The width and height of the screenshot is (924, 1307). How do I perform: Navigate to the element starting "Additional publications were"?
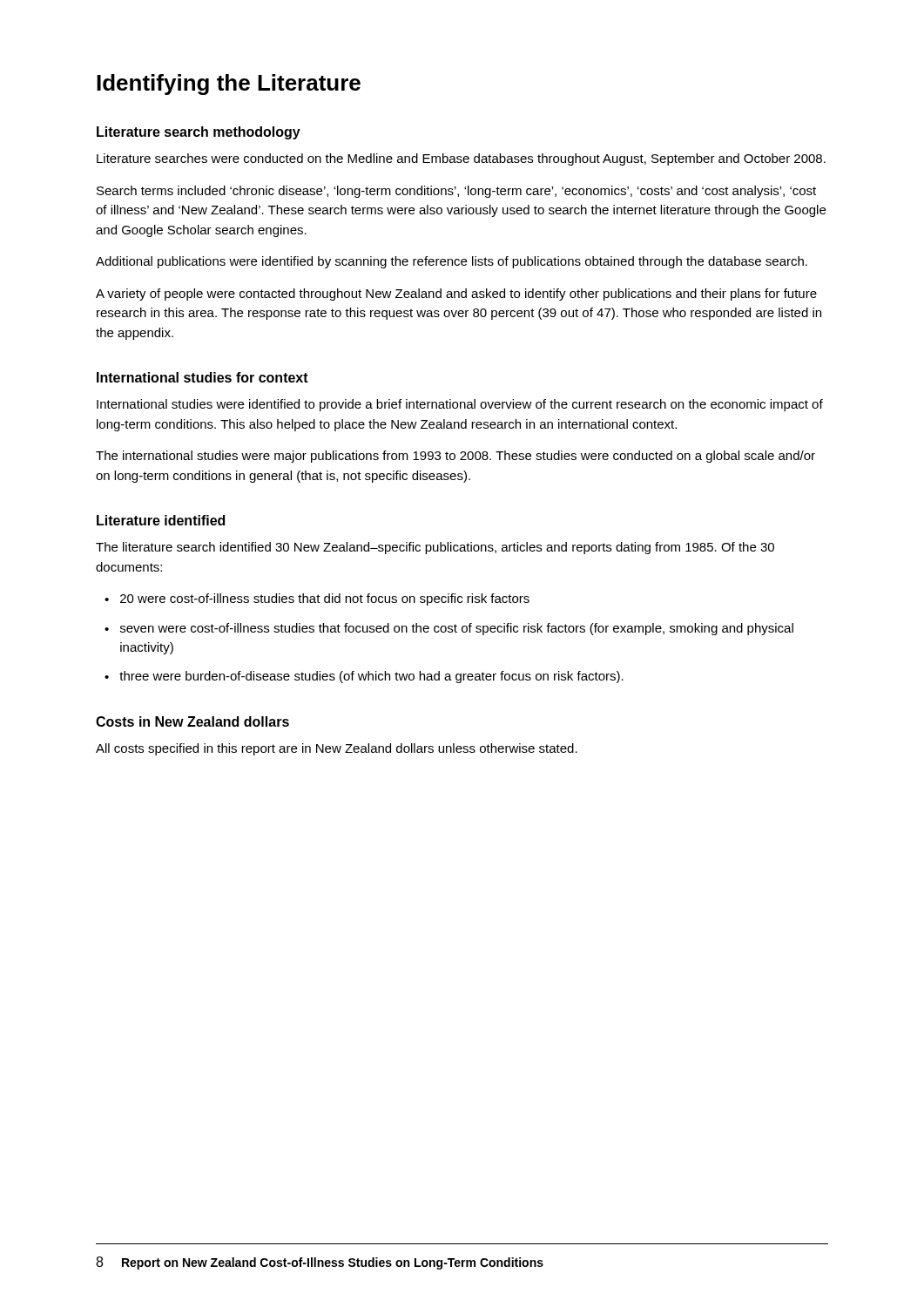[x=452, y=261]
